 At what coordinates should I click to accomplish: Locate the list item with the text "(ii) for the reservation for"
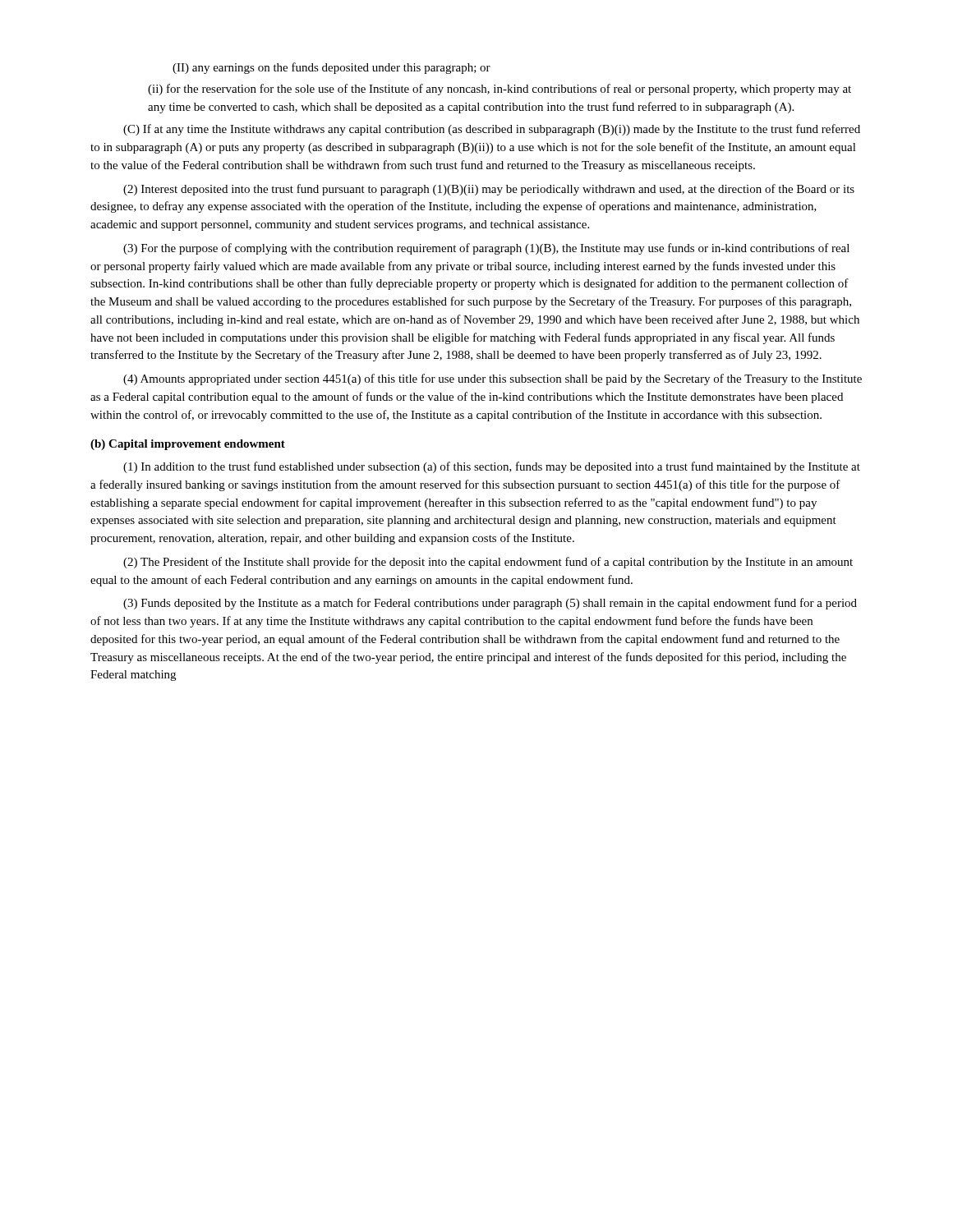tap(500, 97)
